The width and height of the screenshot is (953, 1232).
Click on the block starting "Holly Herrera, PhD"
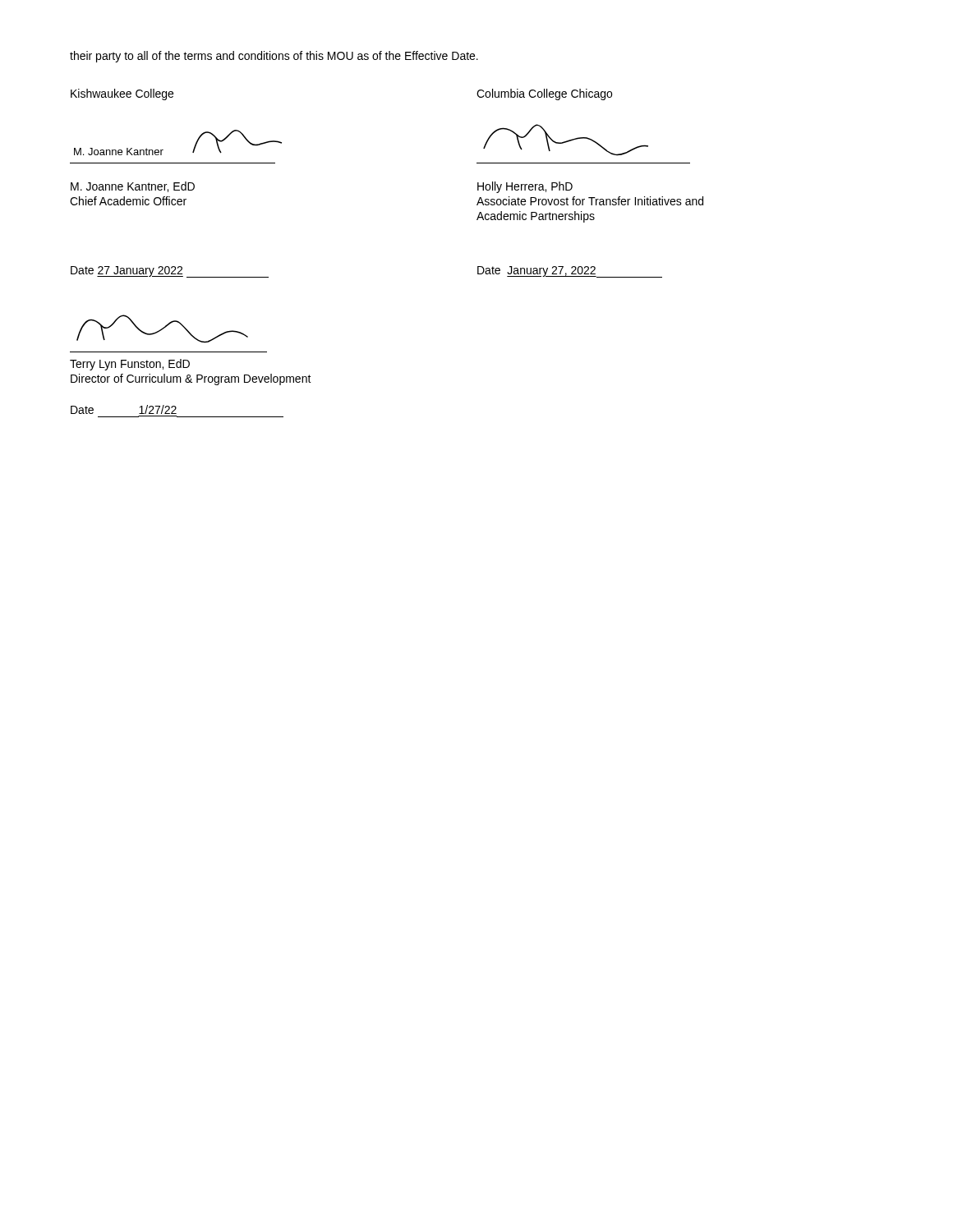click(x=525, y=186)
